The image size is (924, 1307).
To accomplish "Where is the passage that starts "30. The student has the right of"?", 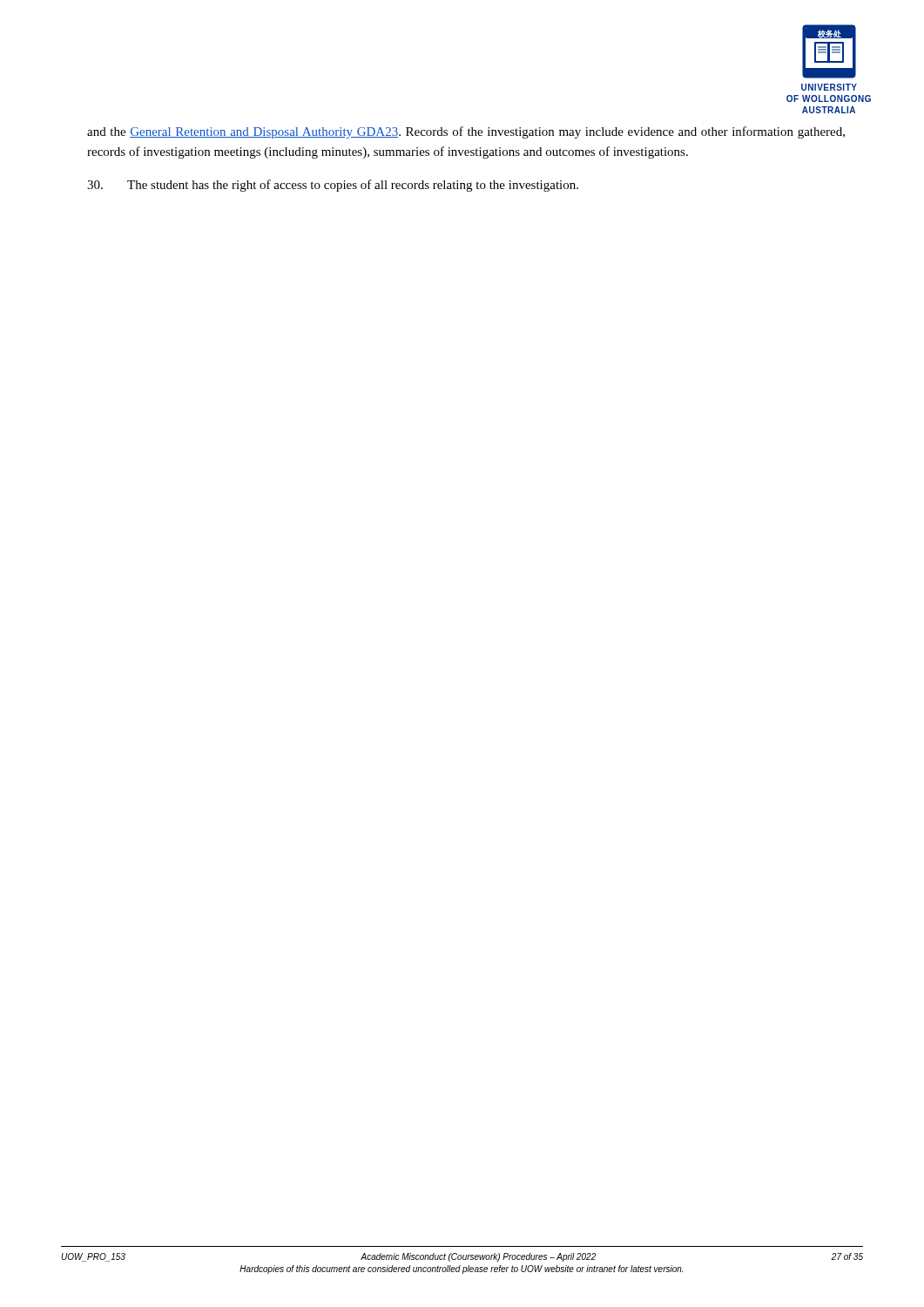I will tap(466, 185).
